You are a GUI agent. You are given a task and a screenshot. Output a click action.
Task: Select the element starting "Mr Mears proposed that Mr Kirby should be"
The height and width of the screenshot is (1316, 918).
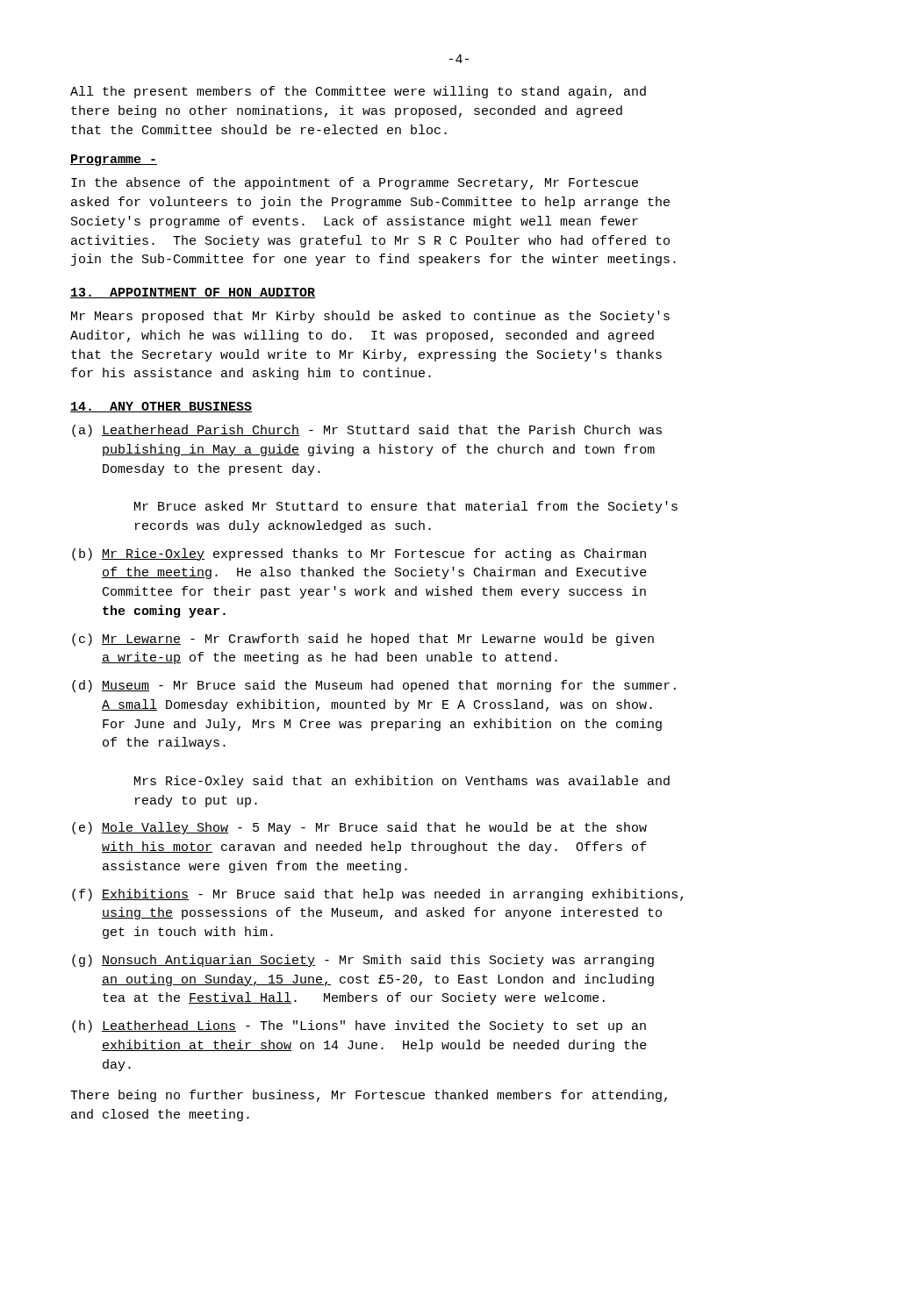coord(370,346)
